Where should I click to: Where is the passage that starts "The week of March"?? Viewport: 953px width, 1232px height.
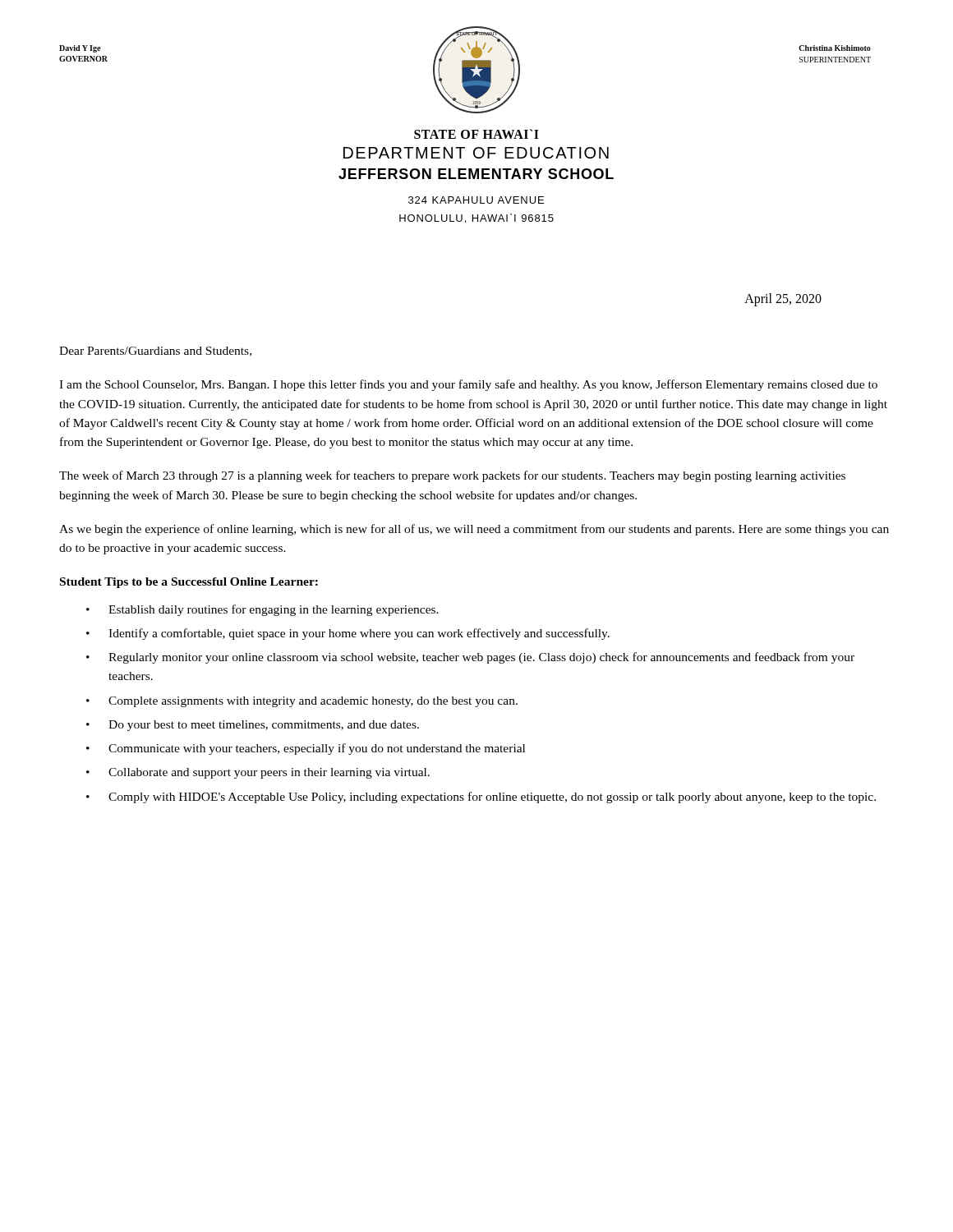click(476, 485)
